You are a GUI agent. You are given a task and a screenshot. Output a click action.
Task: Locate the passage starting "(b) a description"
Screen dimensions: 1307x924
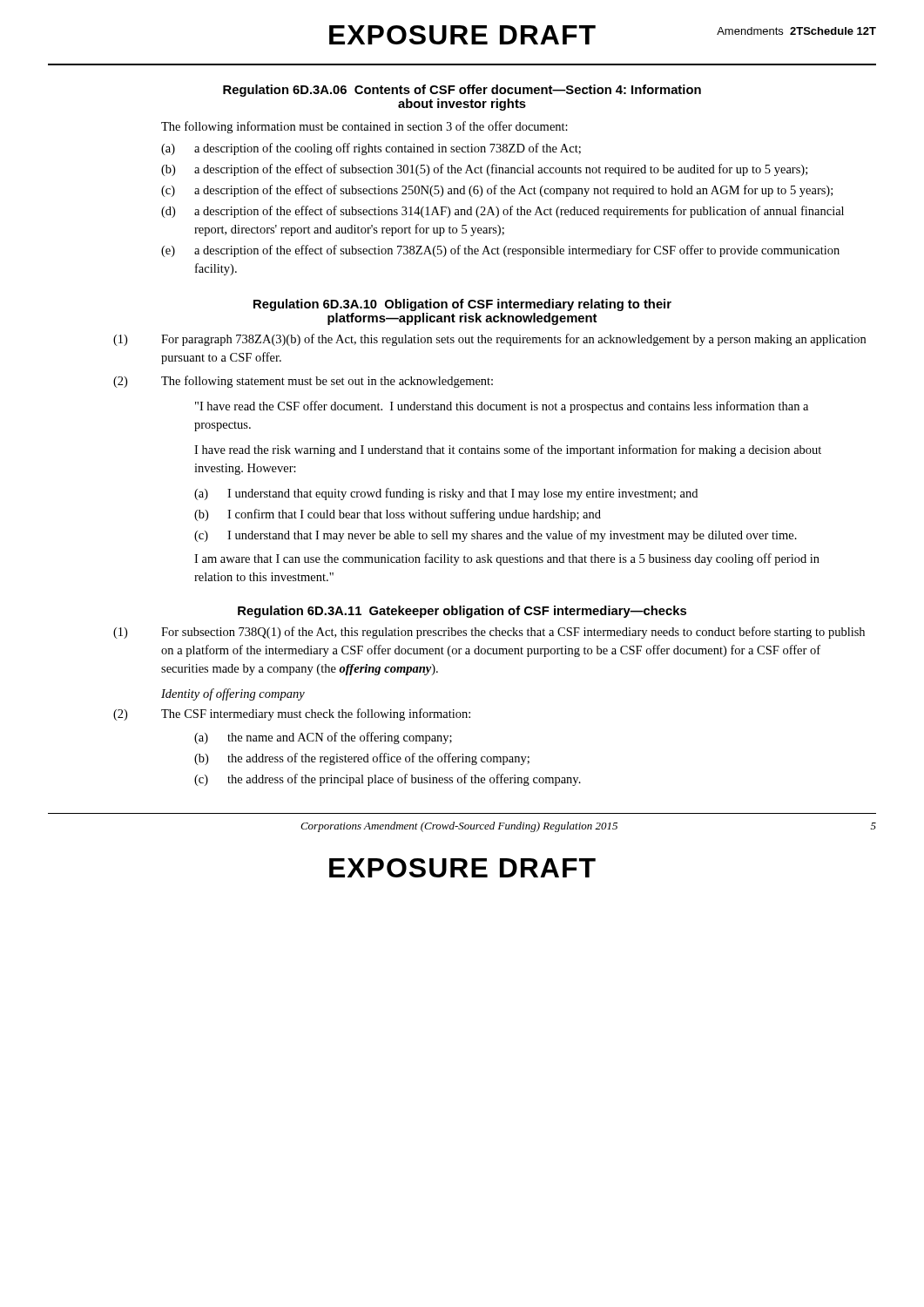click(514, 170)
